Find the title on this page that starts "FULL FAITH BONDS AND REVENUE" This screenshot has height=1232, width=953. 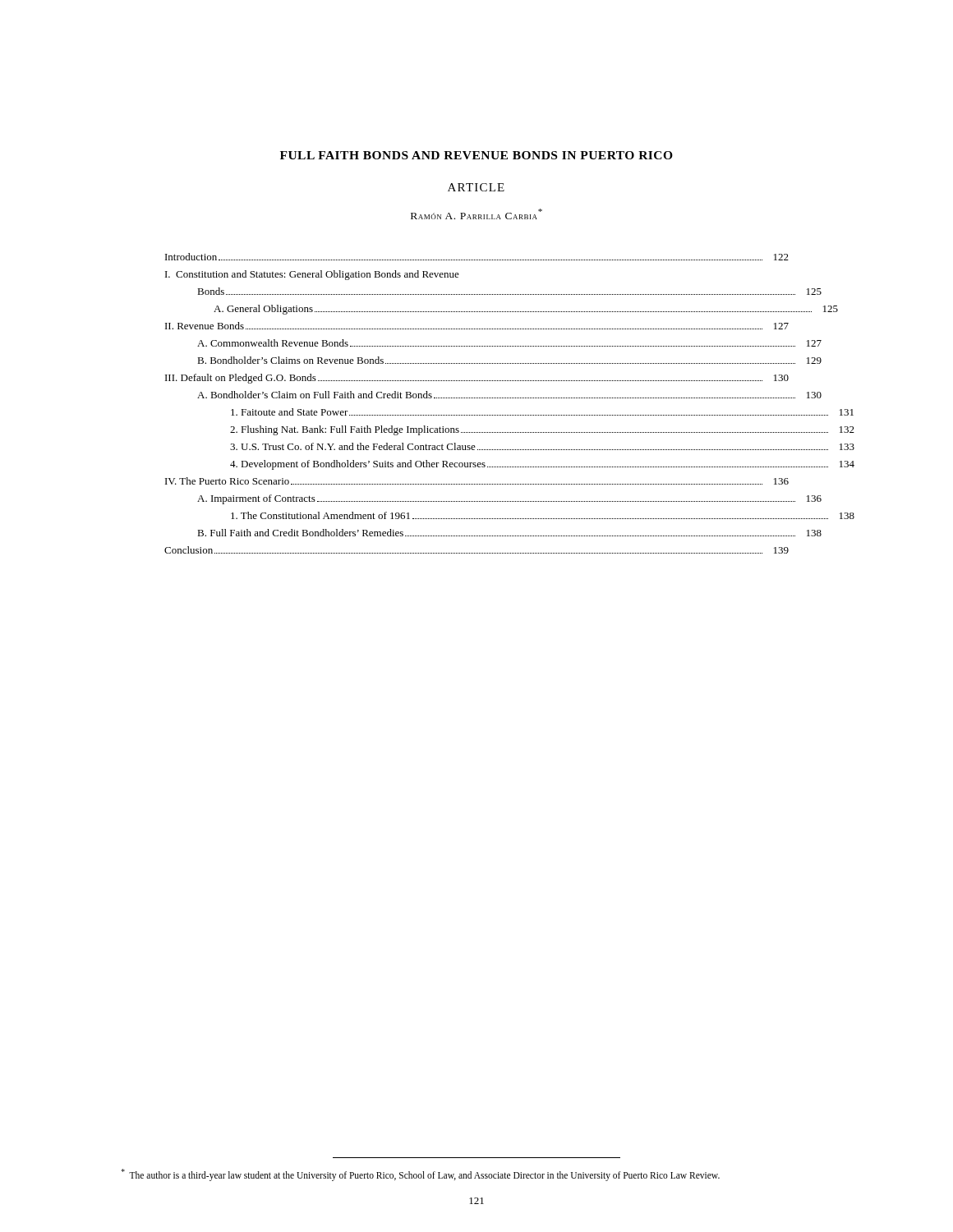[476, 155]
